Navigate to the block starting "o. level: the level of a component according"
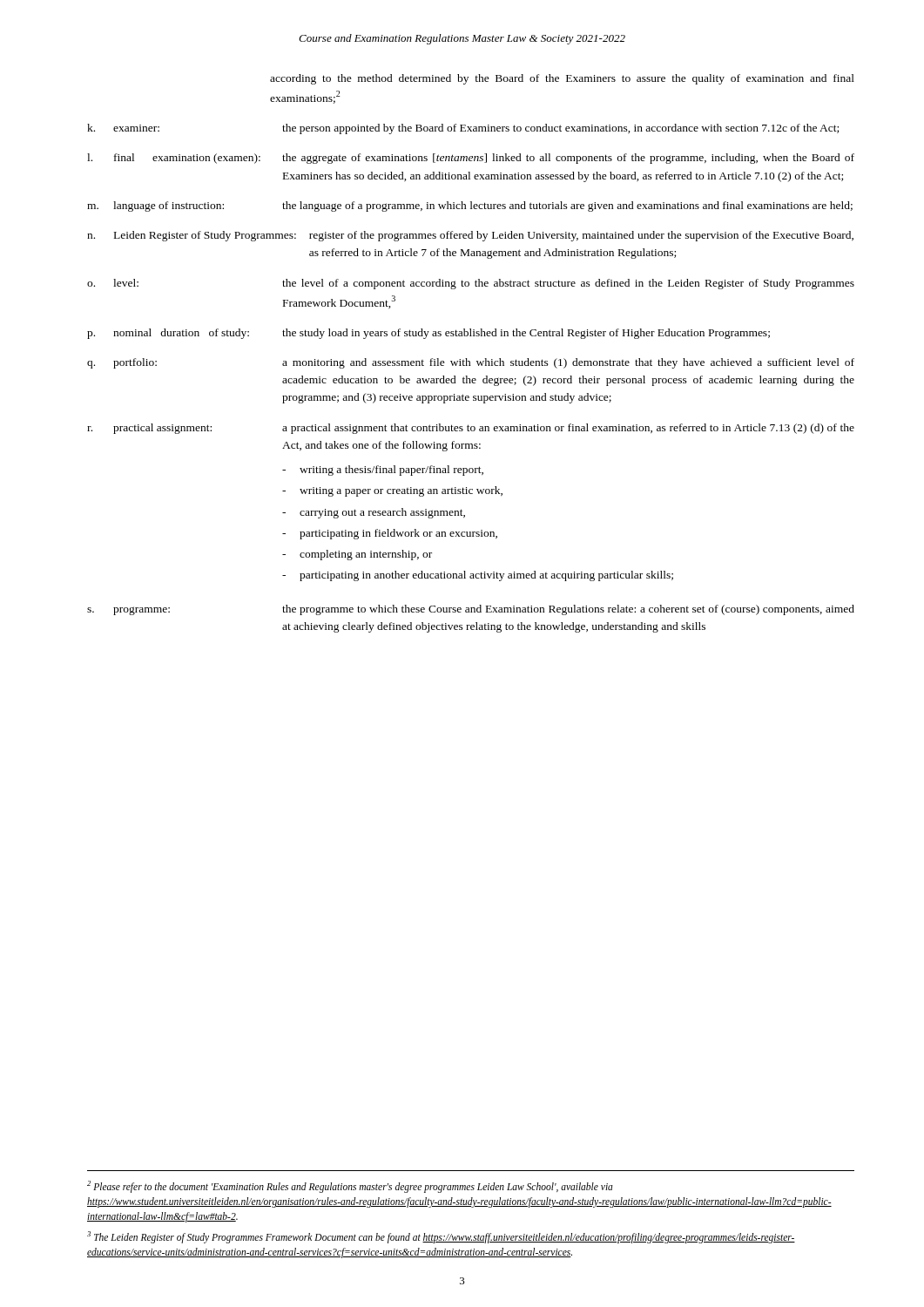The image size is (924, 1307). pyautogui.click(x=471, y=293)
